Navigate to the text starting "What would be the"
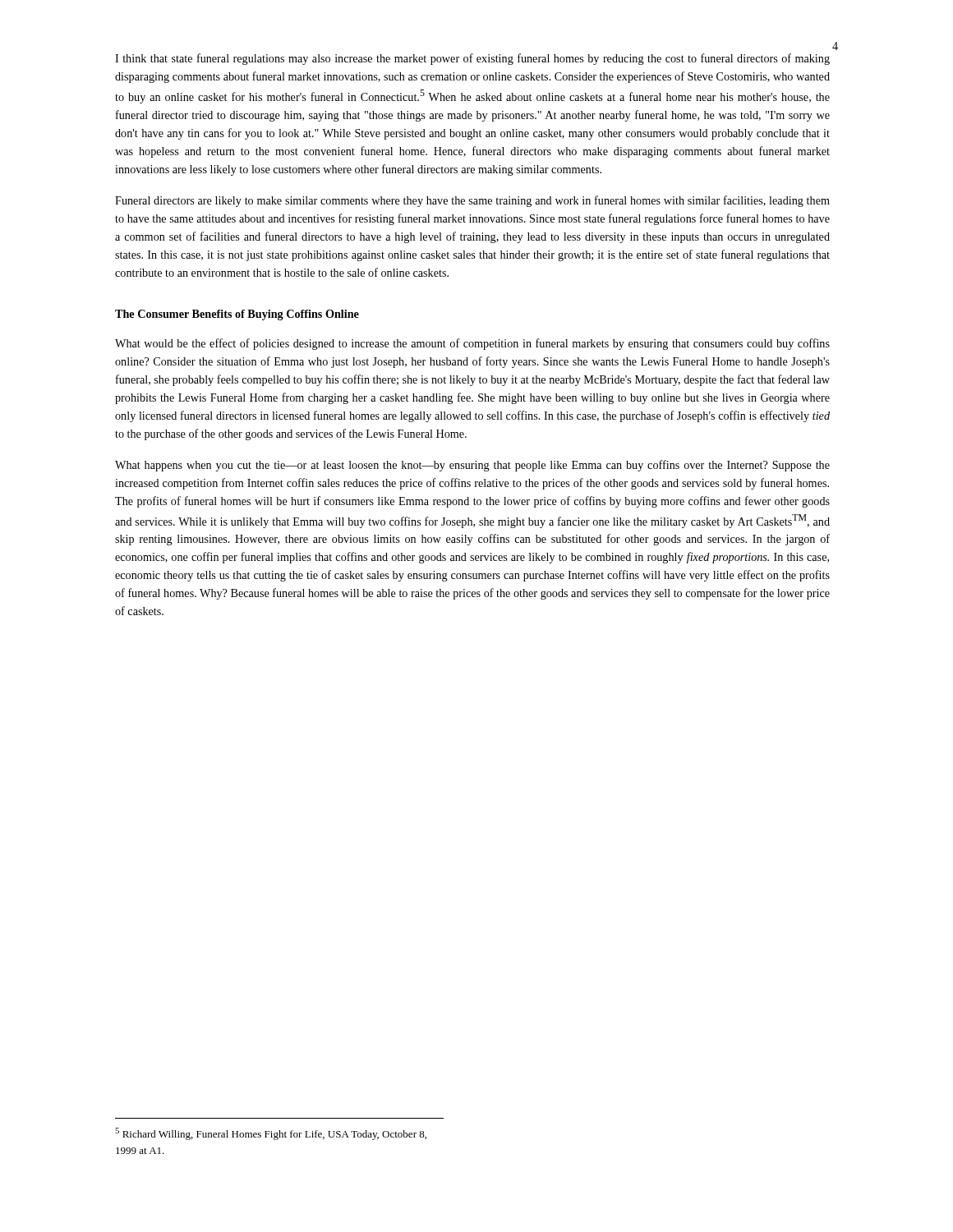The image size is (953, 1232). coord(472,388)
